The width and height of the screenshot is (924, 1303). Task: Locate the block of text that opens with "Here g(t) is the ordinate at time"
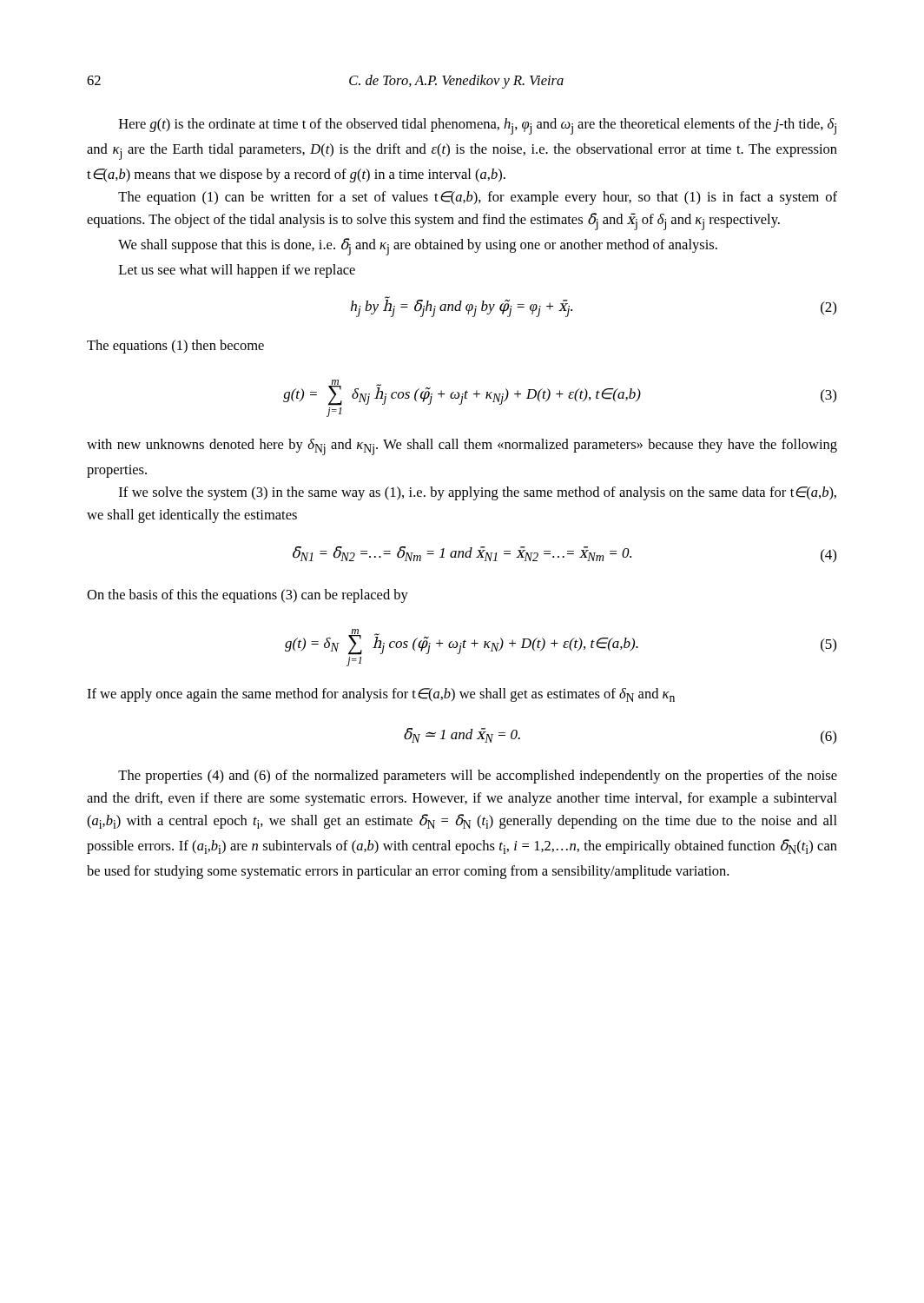click(x=462, y=149)
